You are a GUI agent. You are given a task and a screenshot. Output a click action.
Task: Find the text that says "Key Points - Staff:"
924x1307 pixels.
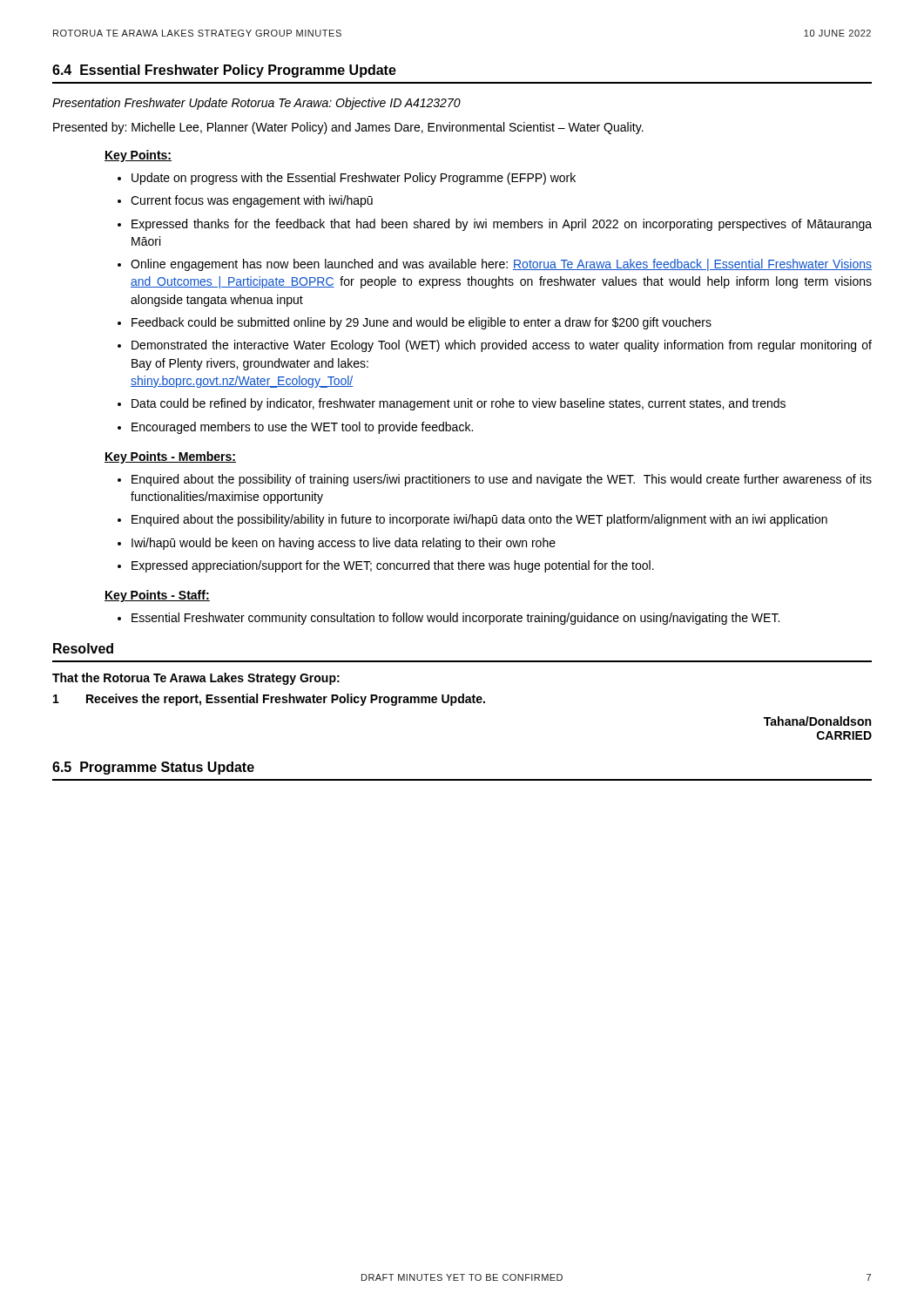click(157, 595)
